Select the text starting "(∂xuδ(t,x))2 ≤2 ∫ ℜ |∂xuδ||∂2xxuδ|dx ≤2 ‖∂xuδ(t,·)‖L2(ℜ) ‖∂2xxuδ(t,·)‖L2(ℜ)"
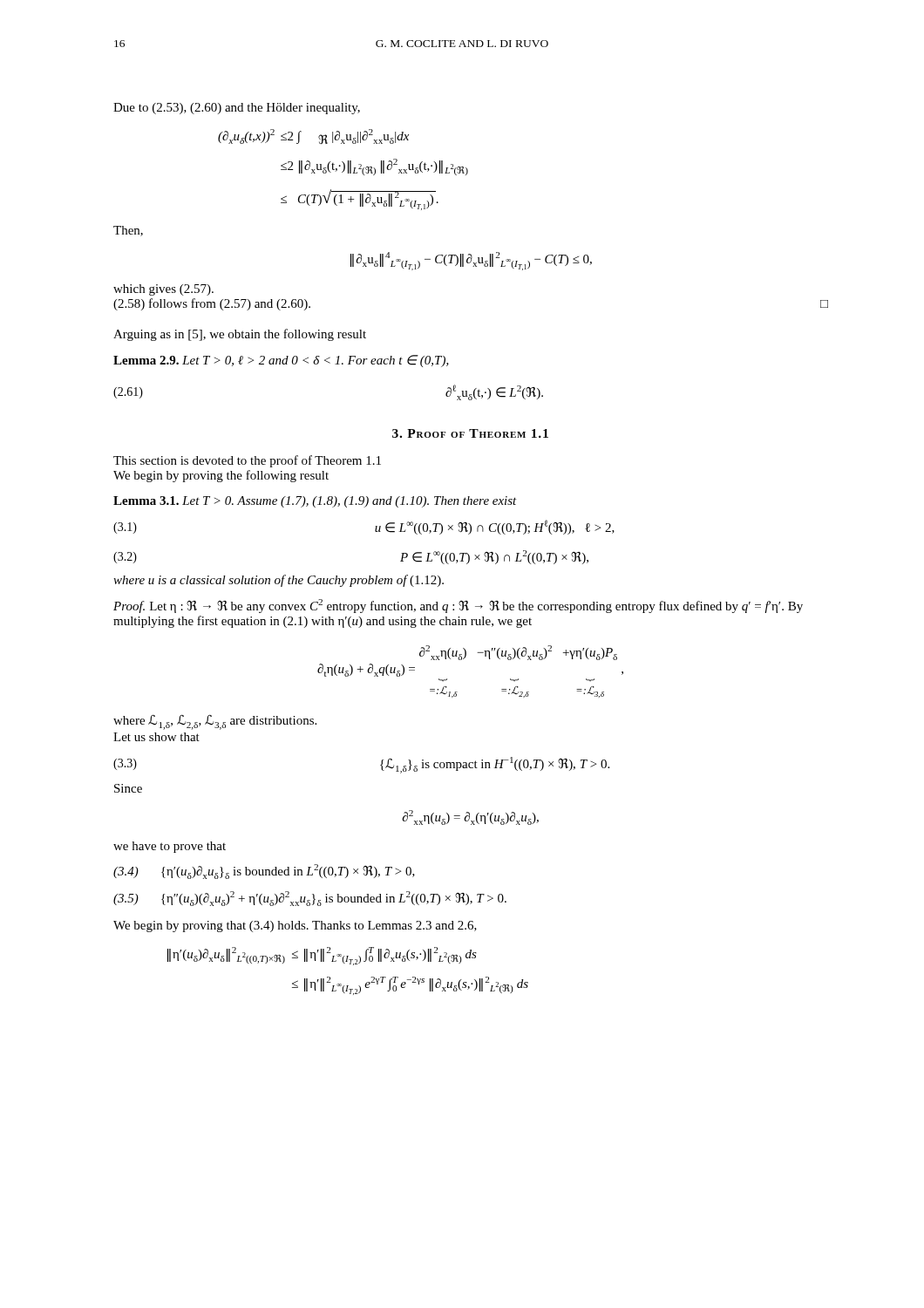This screenshot has height=1308, width=924. (344, 168)
